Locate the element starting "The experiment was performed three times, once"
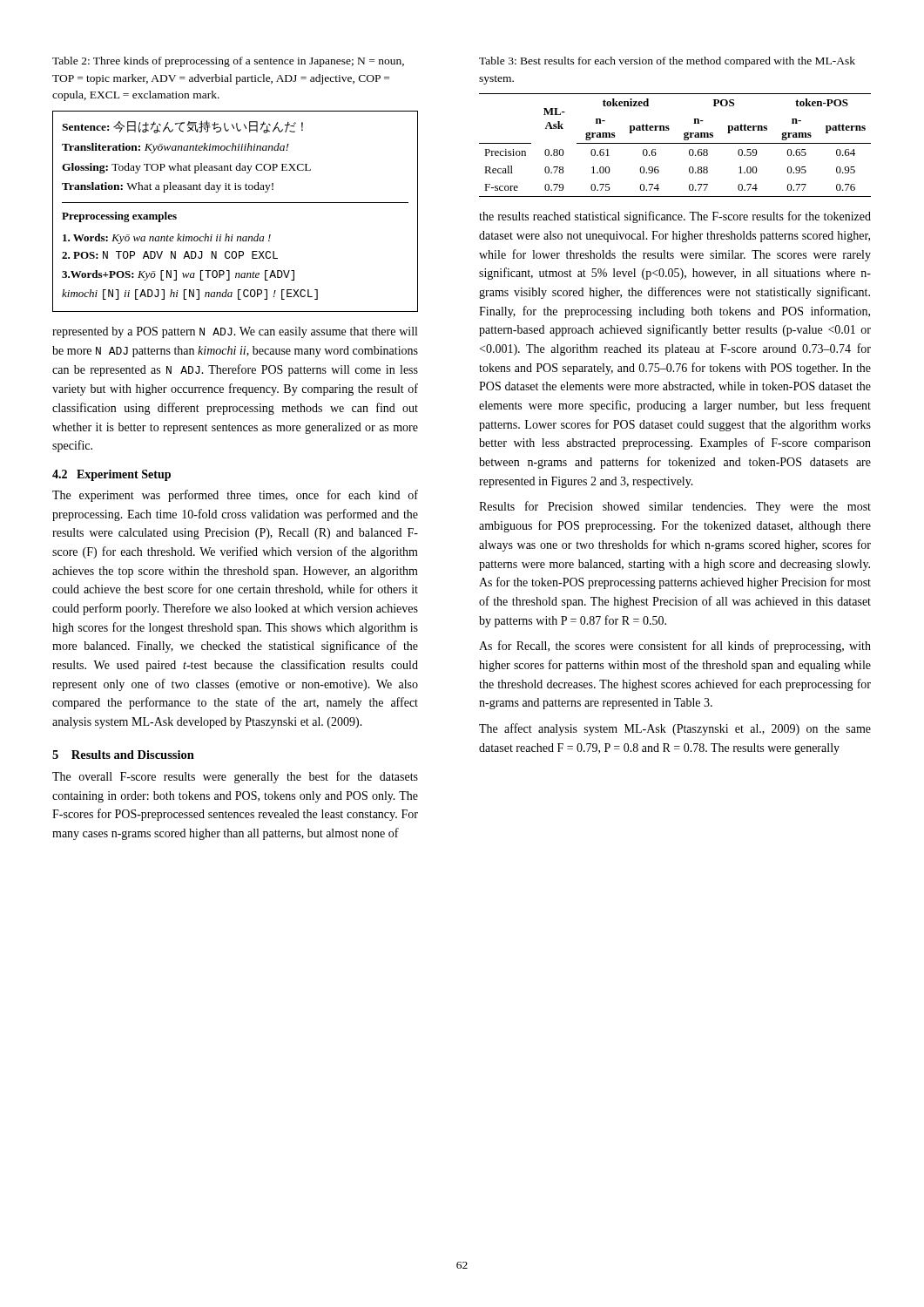This screenshot has height=1307, width=924. coord(235,609)
